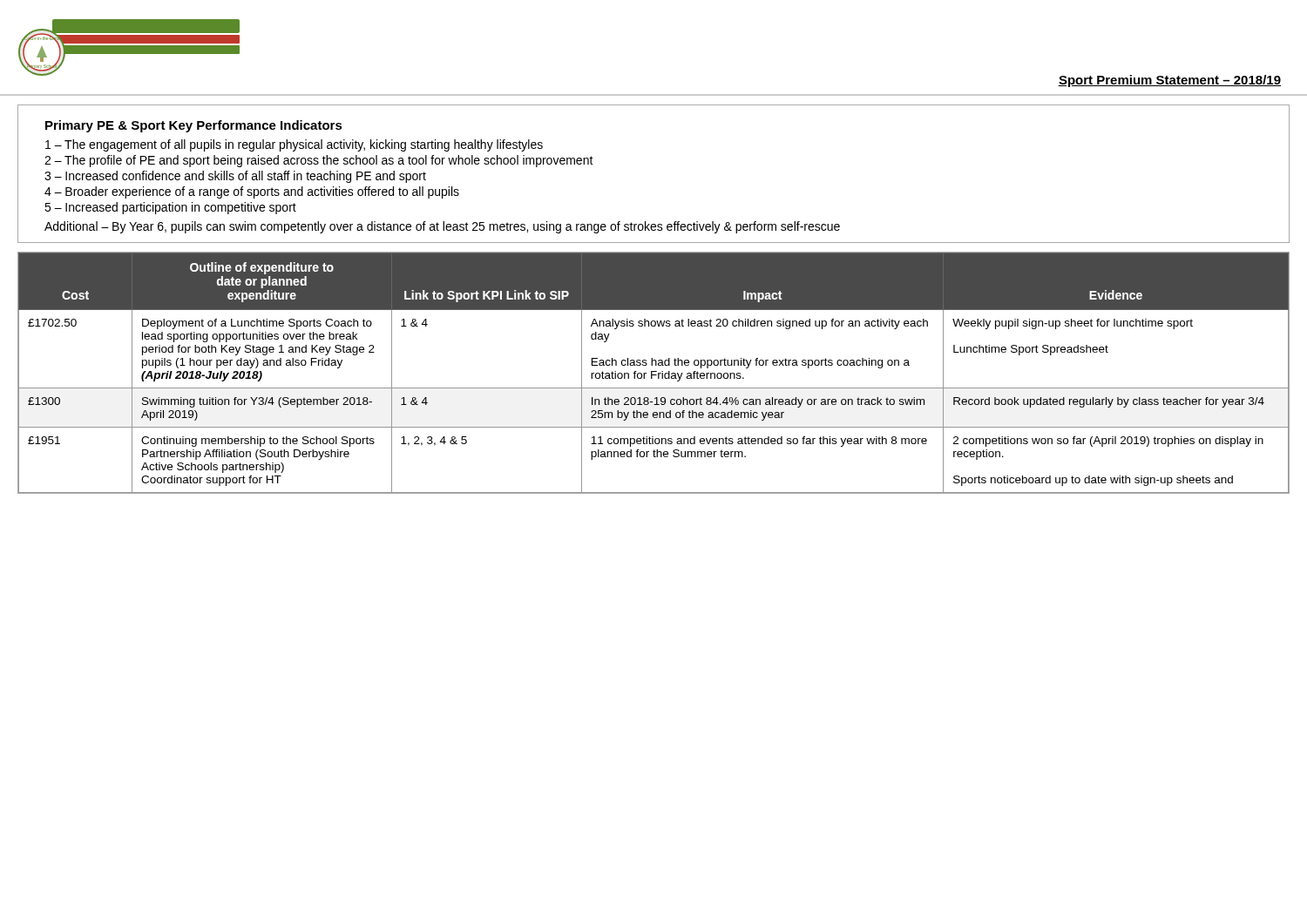Click the passage that begins "4 – Broader"
This screenshot has height=924, width=1307.
[252, 192]
